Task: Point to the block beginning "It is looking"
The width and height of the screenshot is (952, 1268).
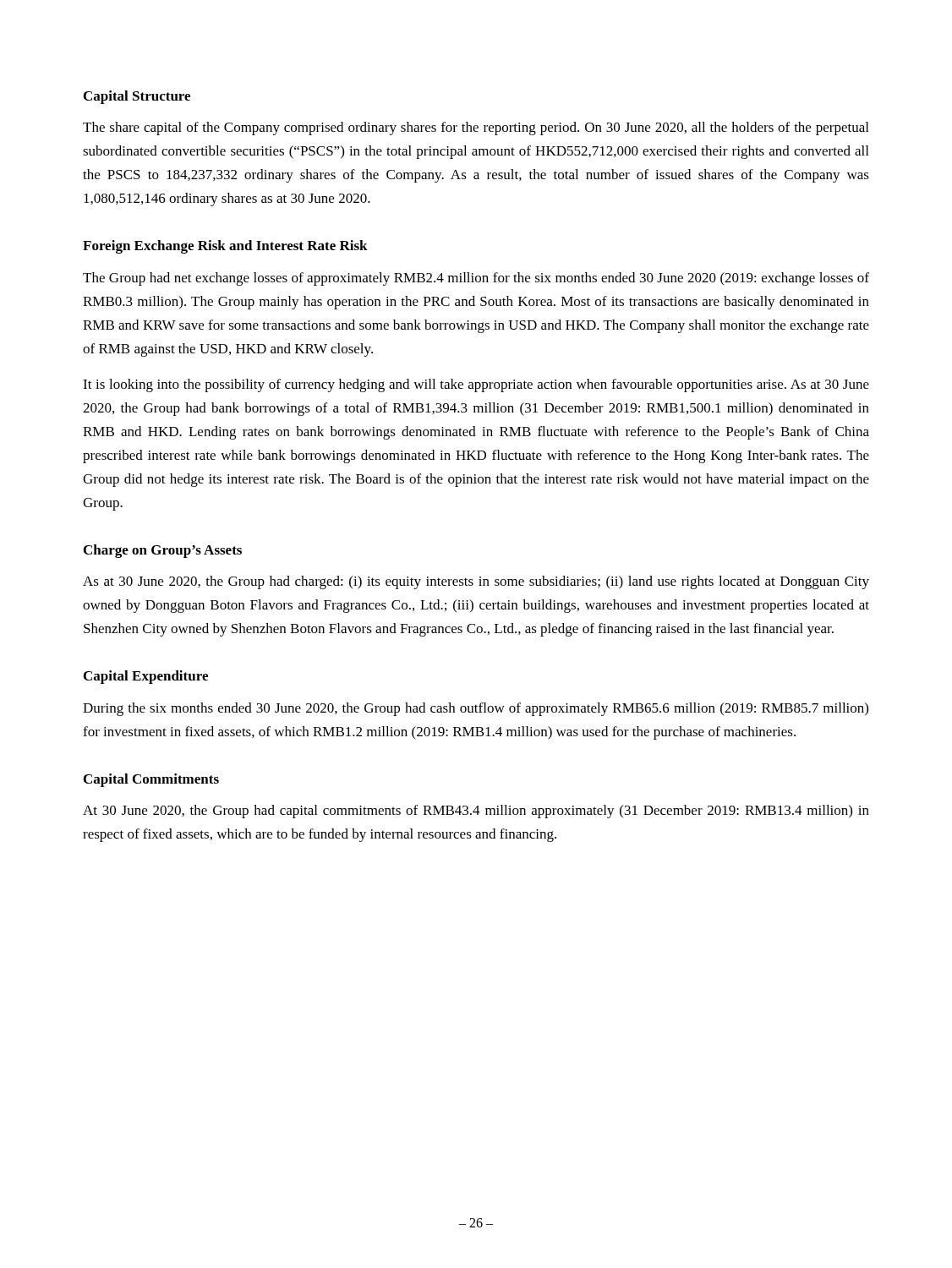Action: [476, 443]
